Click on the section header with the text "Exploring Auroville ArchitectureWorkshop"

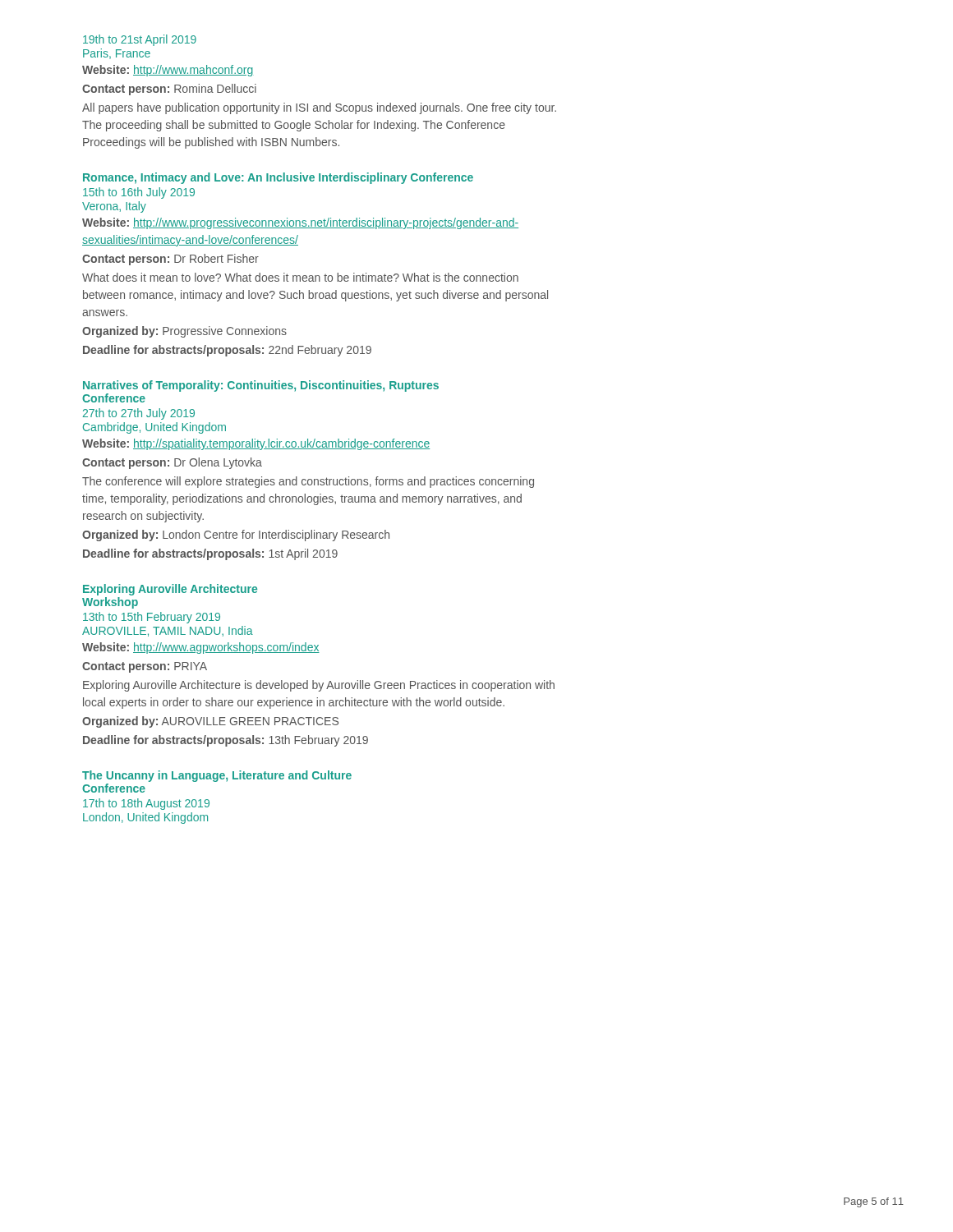coord(170,595)
